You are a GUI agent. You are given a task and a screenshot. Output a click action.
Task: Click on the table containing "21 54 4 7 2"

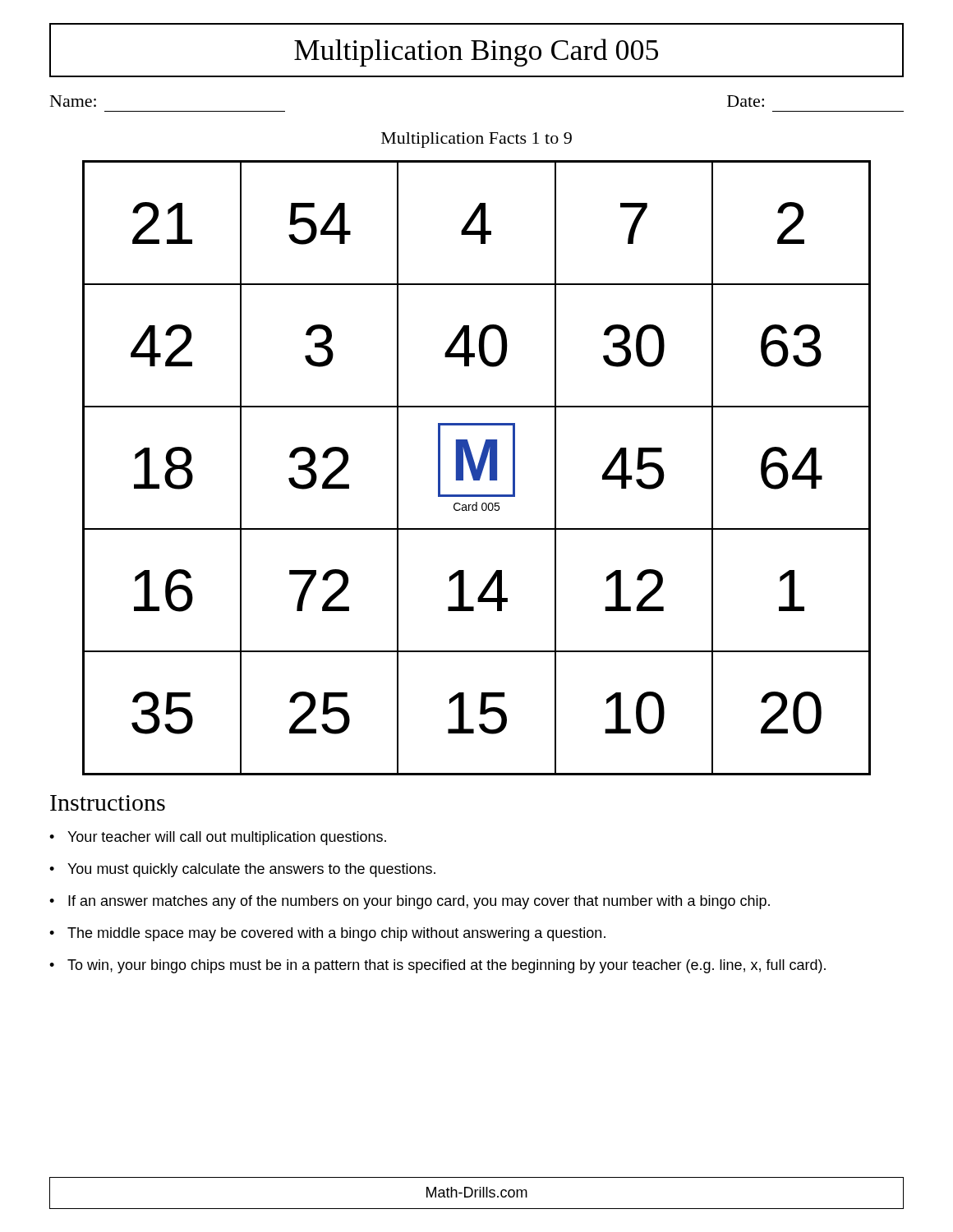coord(476,468)
